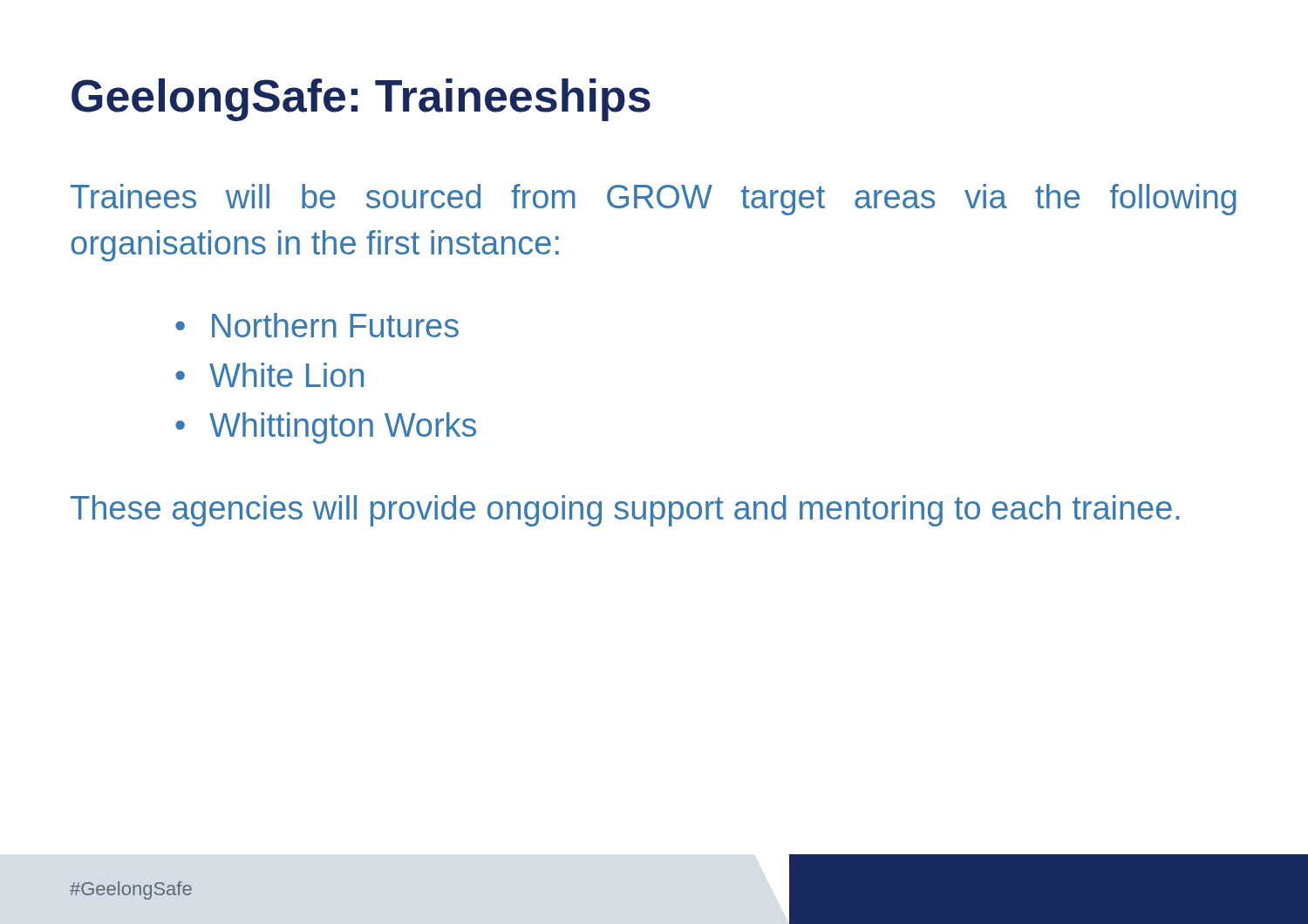Find the passage starting "Whittington Works"
This screenshot has height=924, width=1308.
click(343, 426)
